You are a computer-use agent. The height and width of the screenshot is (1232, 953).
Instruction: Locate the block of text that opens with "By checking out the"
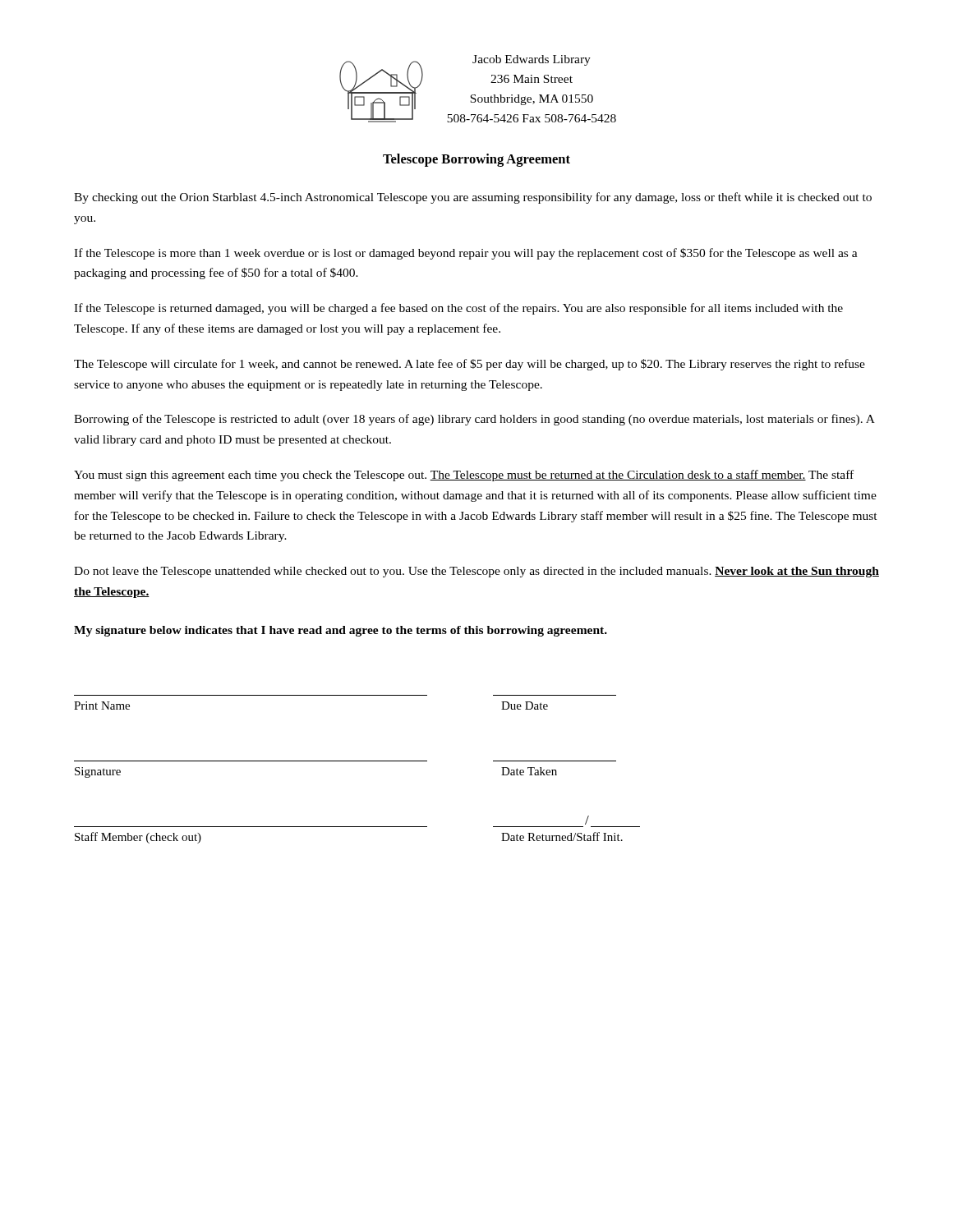click(x=473, y=207)
